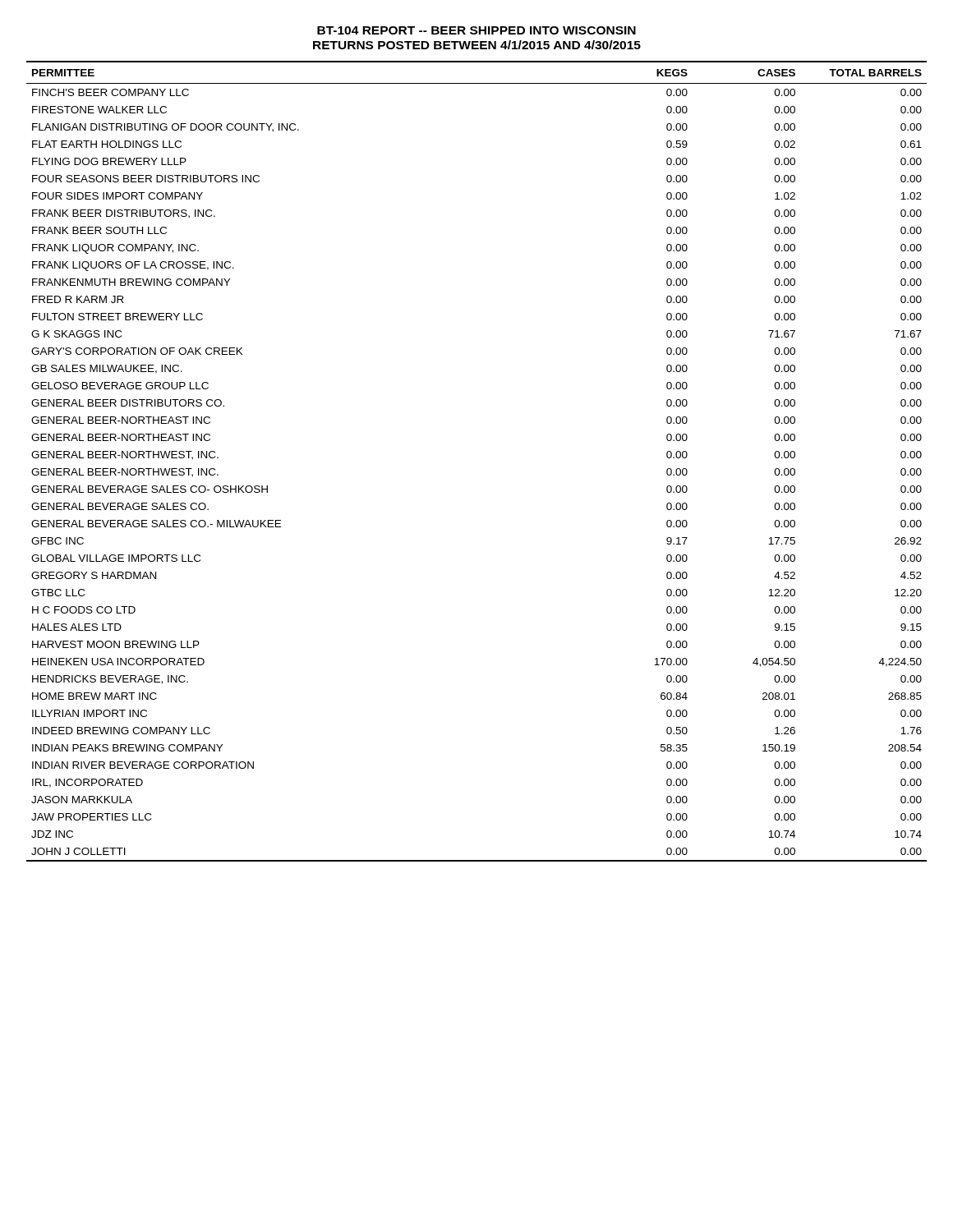The width and height of the screenshot is (953, 1232).
Task: Click on the table containing "FLANIGAN DISTRIBUTING OF DOOR"
Action: pyautogui.click(x=476, y=461)
